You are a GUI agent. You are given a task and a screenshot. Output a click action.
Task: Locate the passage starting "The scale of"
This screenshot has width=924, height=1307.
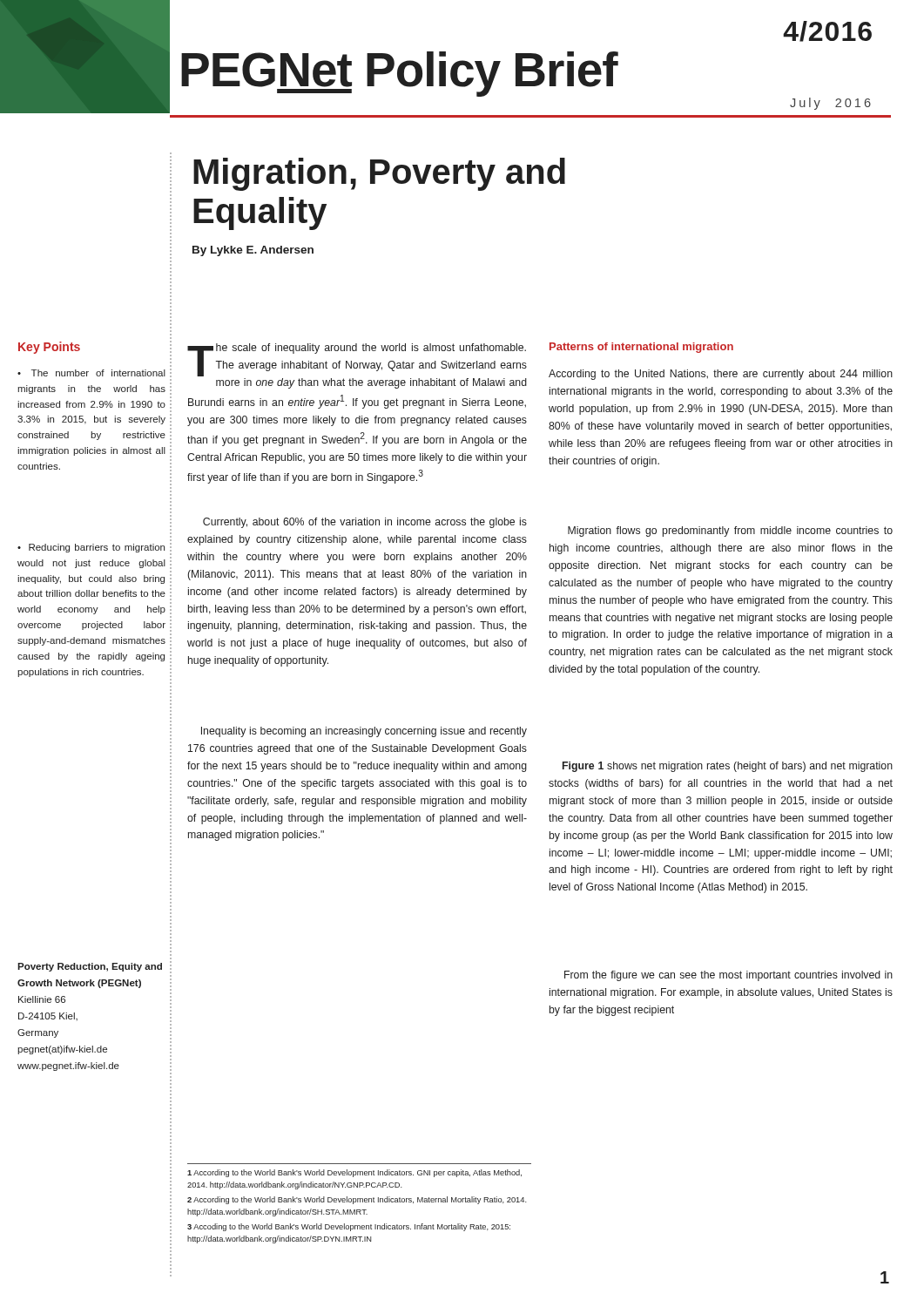[357, 412]
